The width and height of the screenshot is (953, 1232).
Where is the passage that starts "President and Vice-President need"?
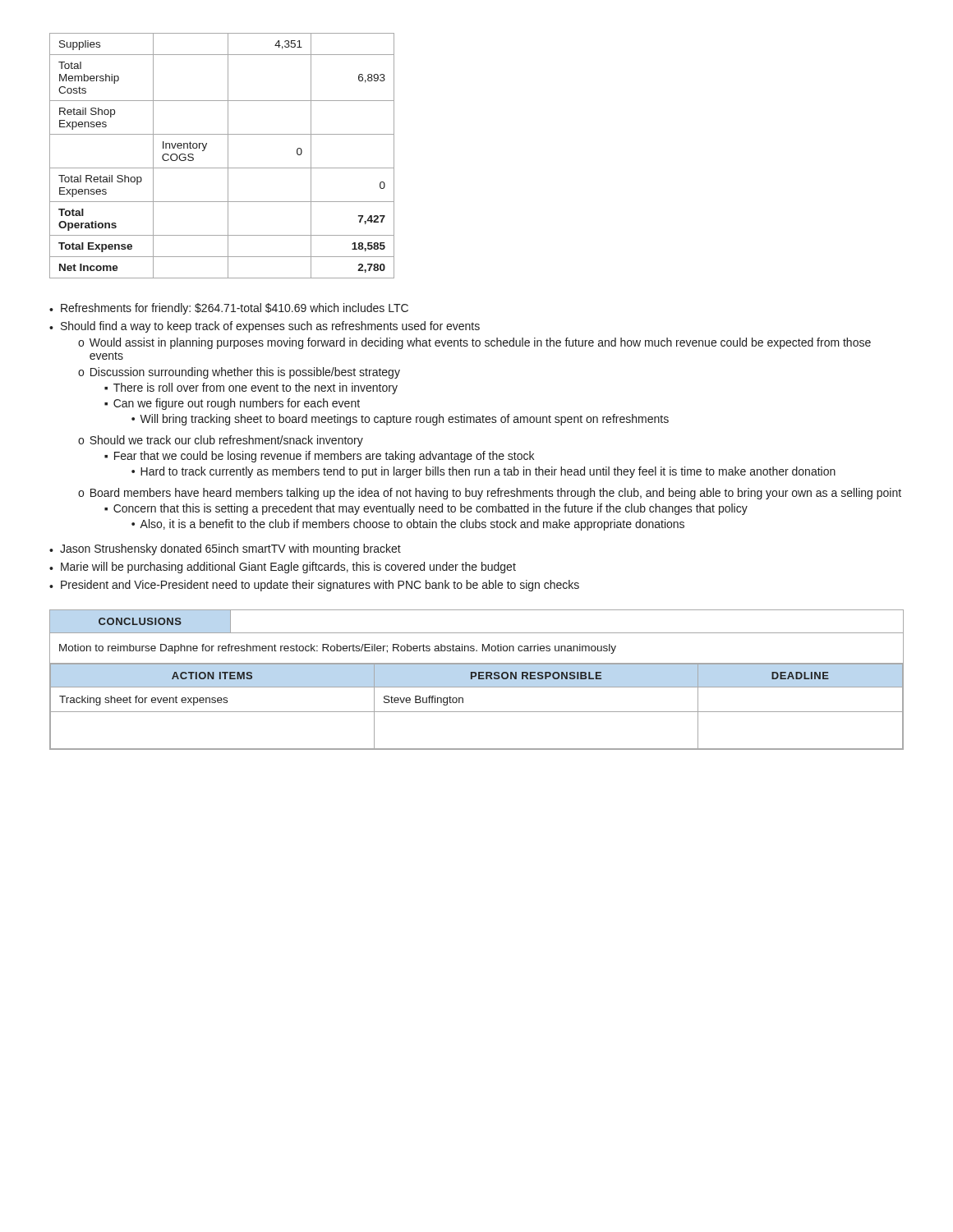(x=320, y=585)
